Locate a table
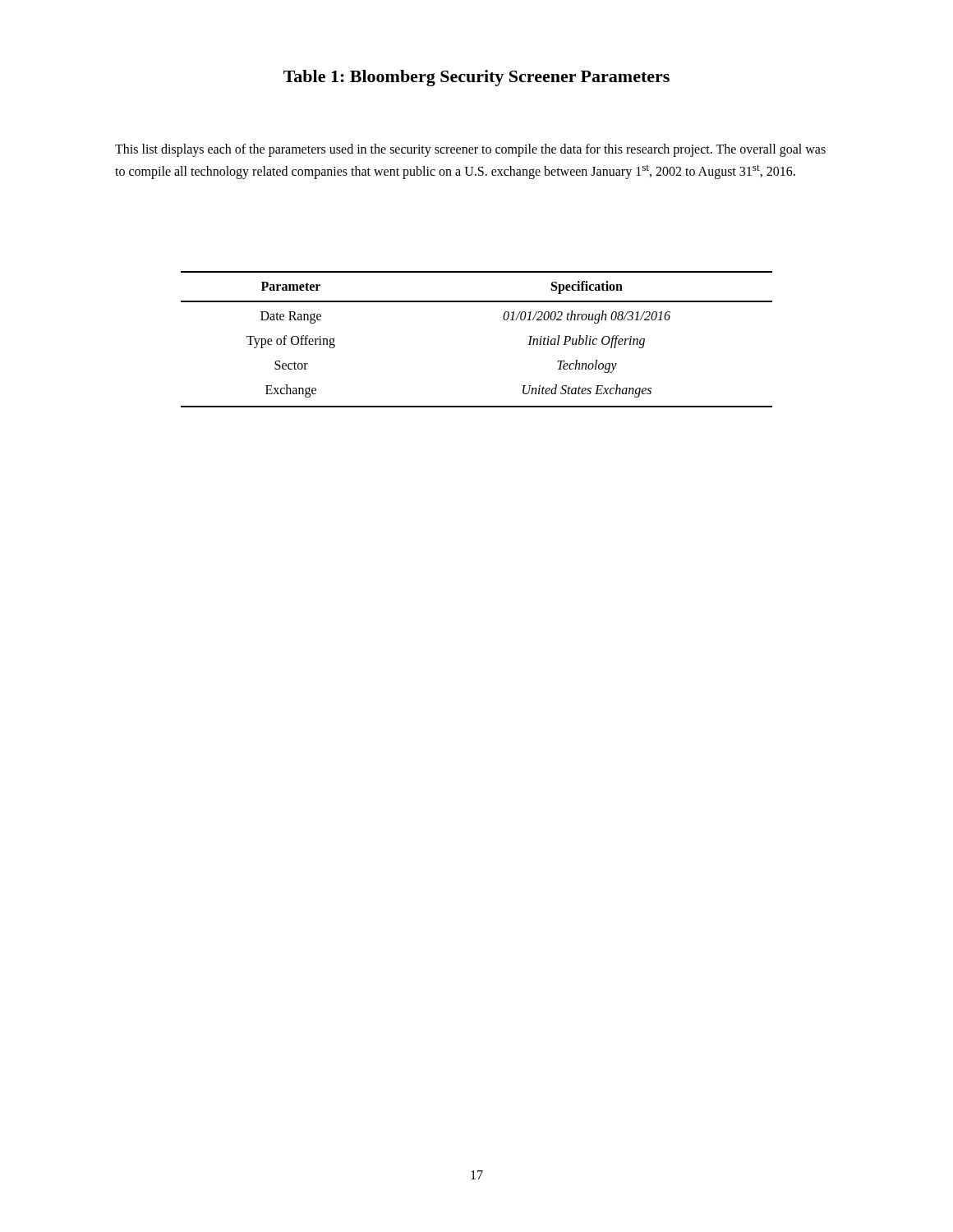 tap(476, 339)
